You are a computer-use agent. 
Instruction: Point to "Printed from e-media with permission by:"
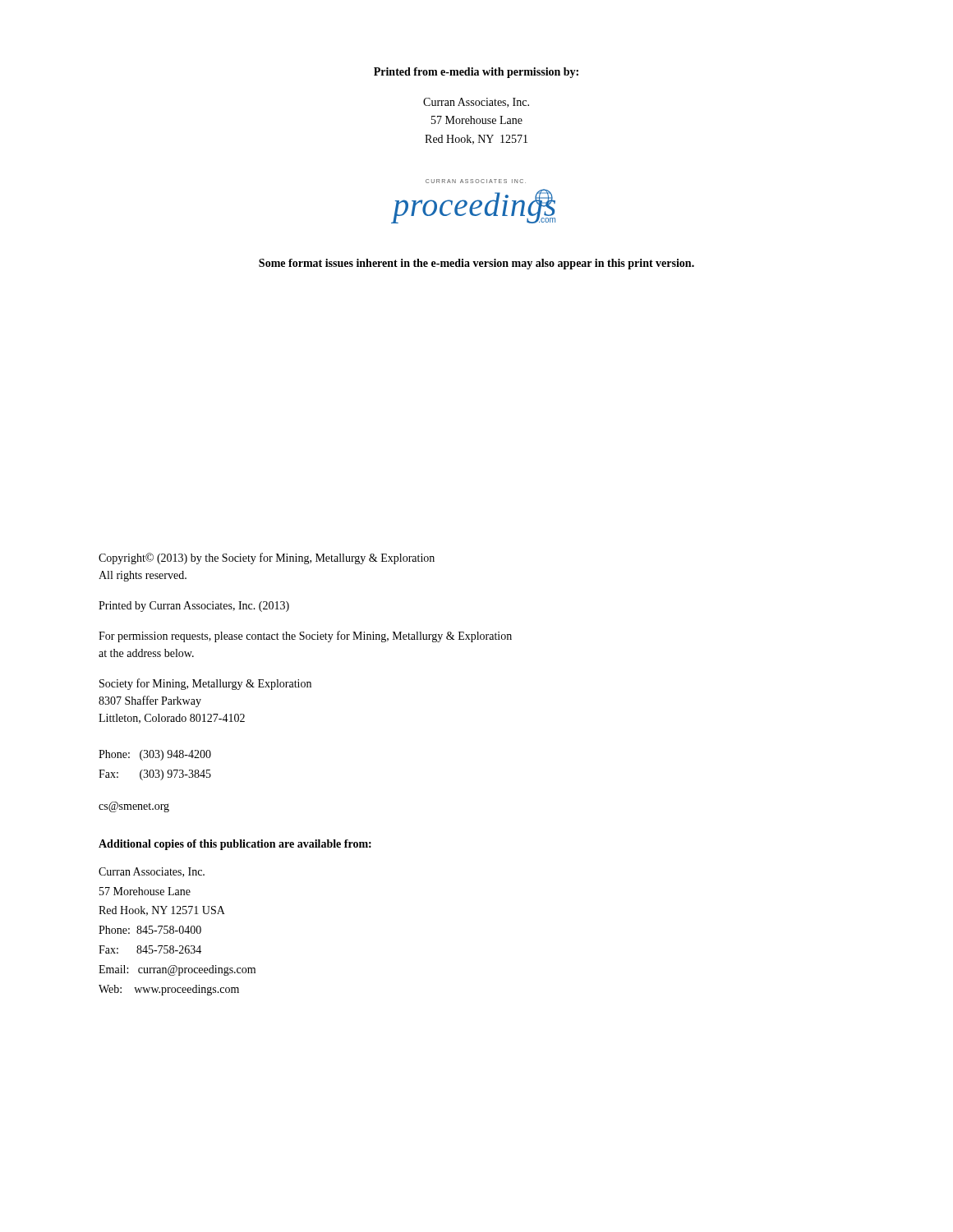(476, 72)
